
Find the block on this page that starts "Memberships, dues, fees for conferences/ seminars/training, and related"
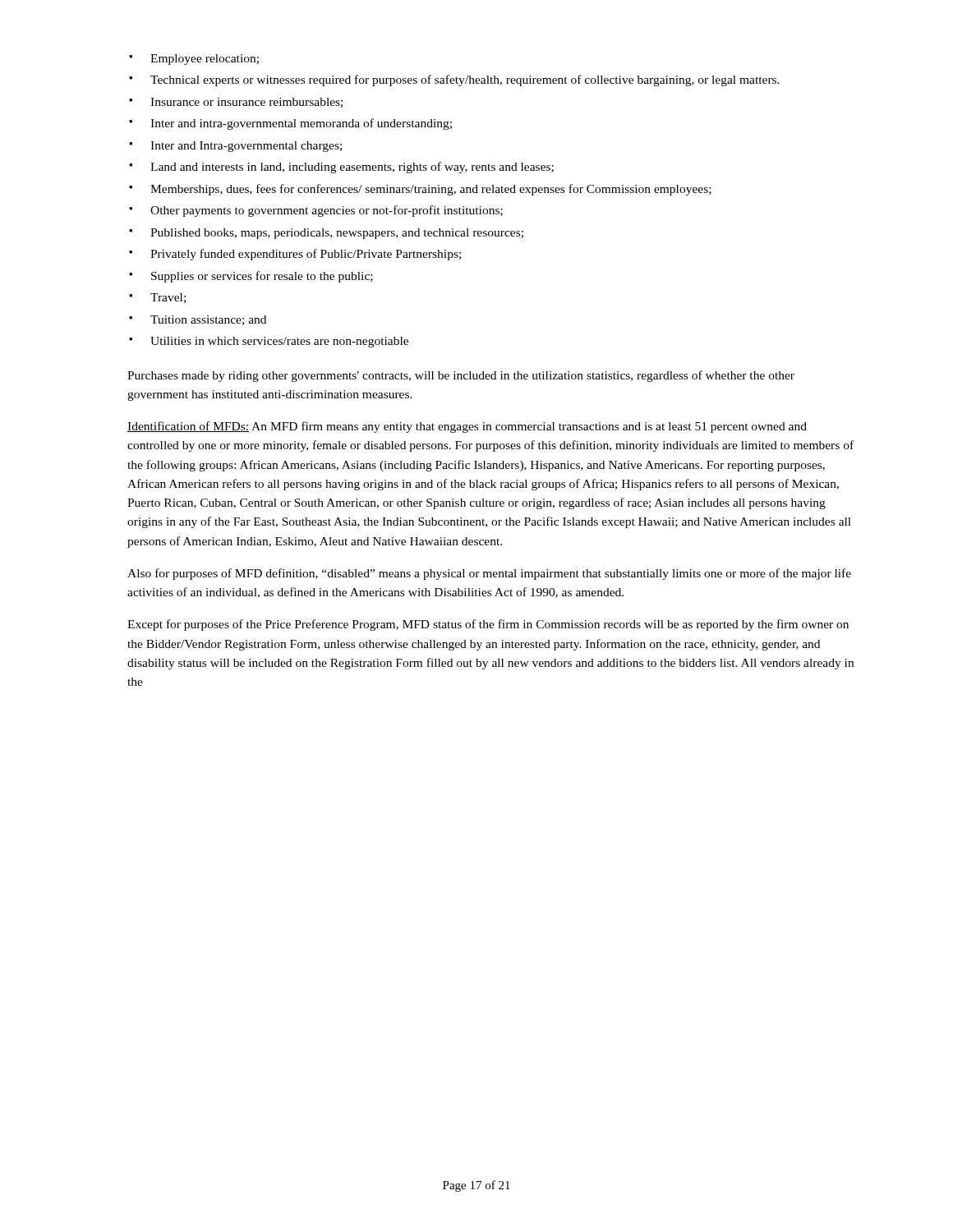coord(491,189)
